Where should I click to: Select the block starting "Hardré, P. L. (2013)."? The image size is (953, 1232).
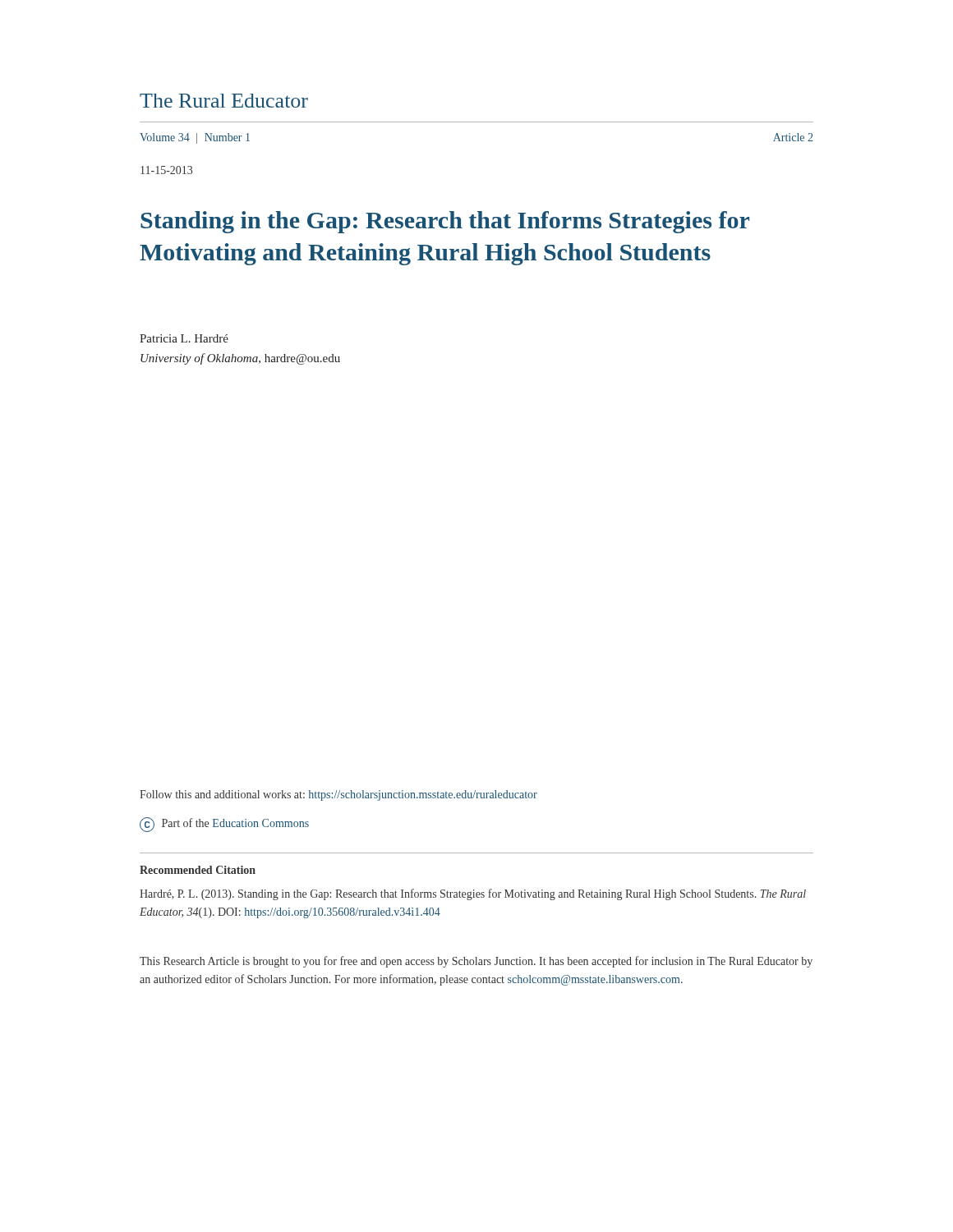click(x=473, y=903)
